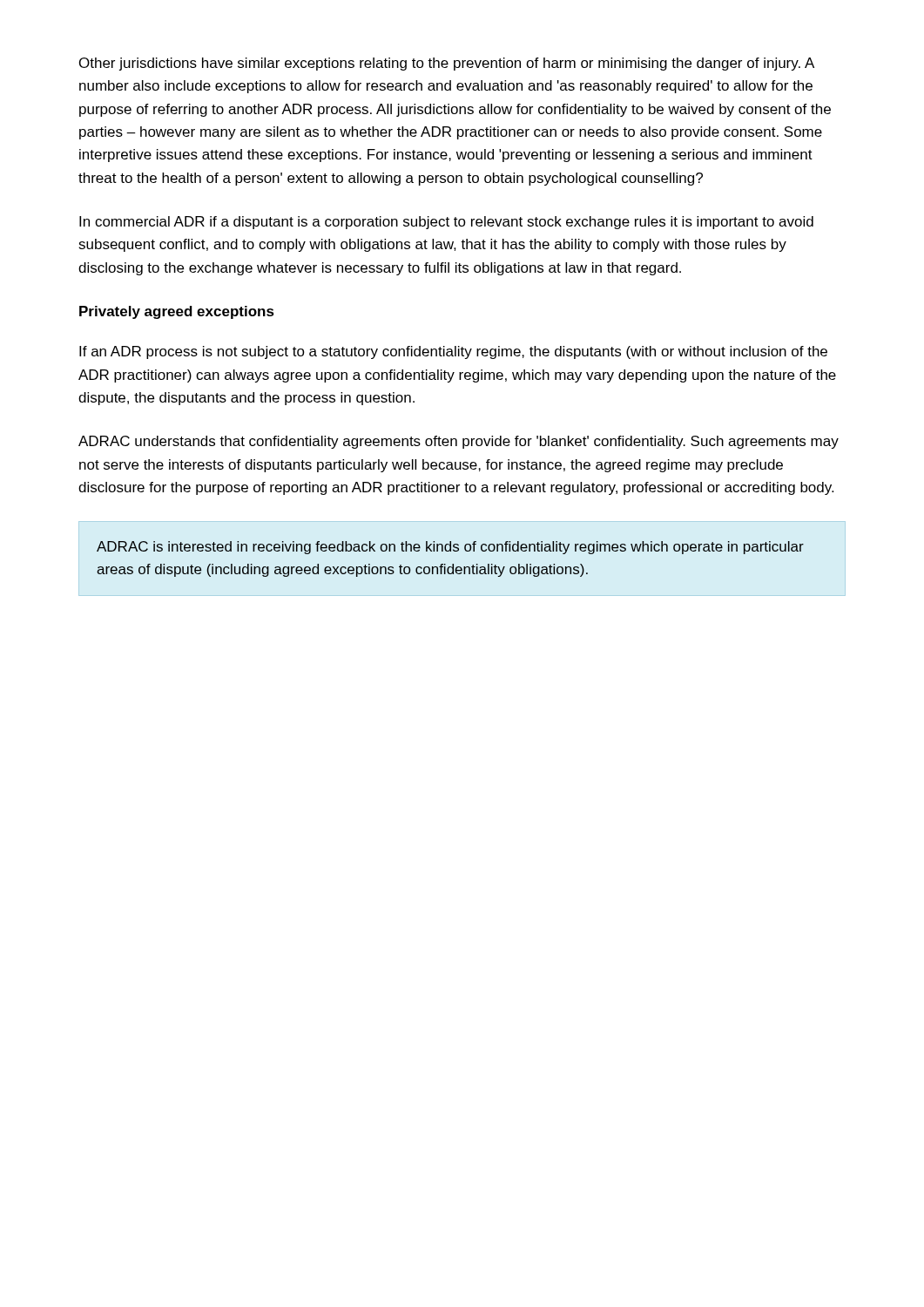The height and width of the screenshot is (1307, 924).
Task: Where is the passage that starts "If an ADR"?
Action: pyautogui.click(x=457, y=375)
